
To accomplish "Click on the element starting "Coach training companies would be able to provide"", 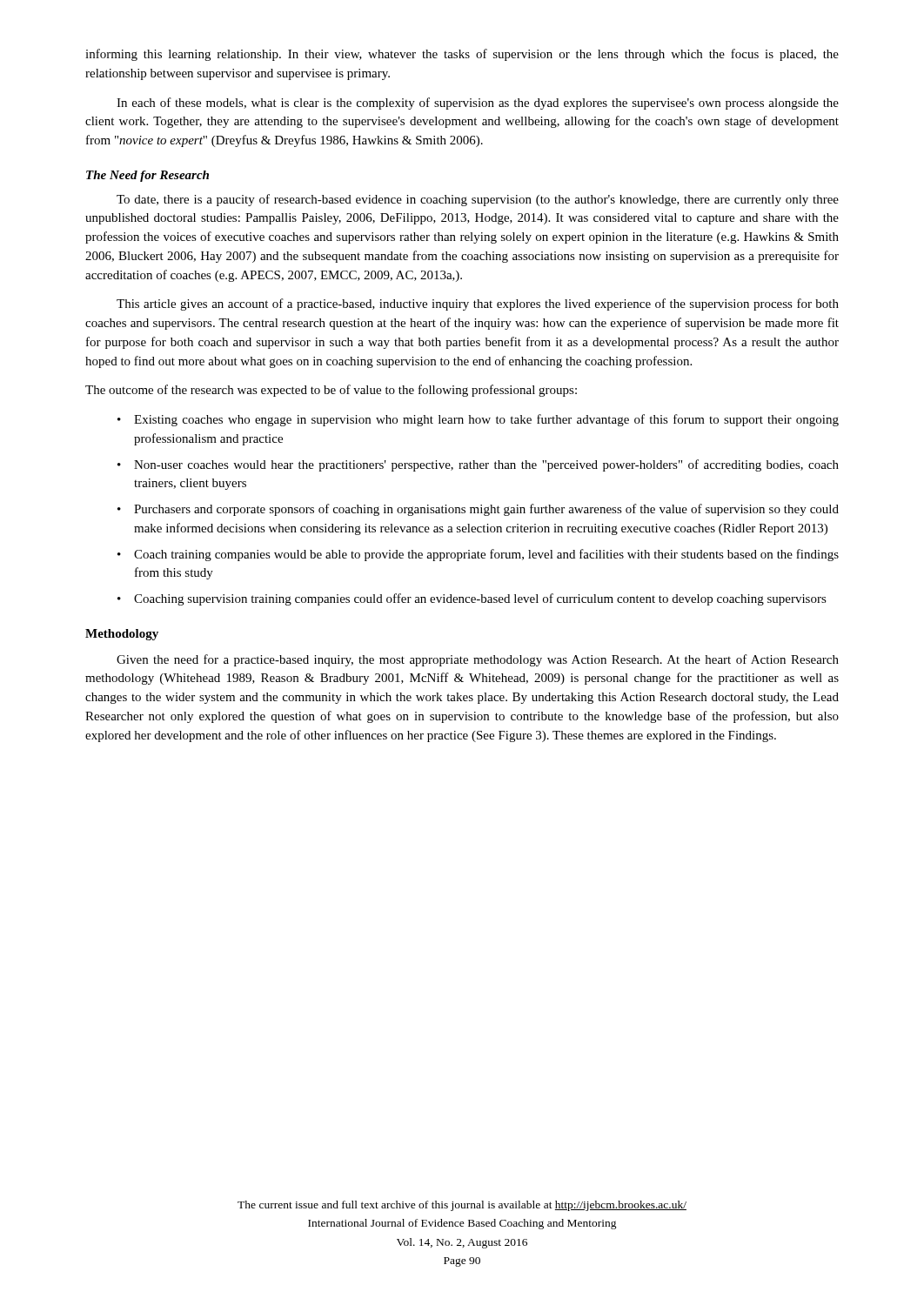I will [486, 563].
